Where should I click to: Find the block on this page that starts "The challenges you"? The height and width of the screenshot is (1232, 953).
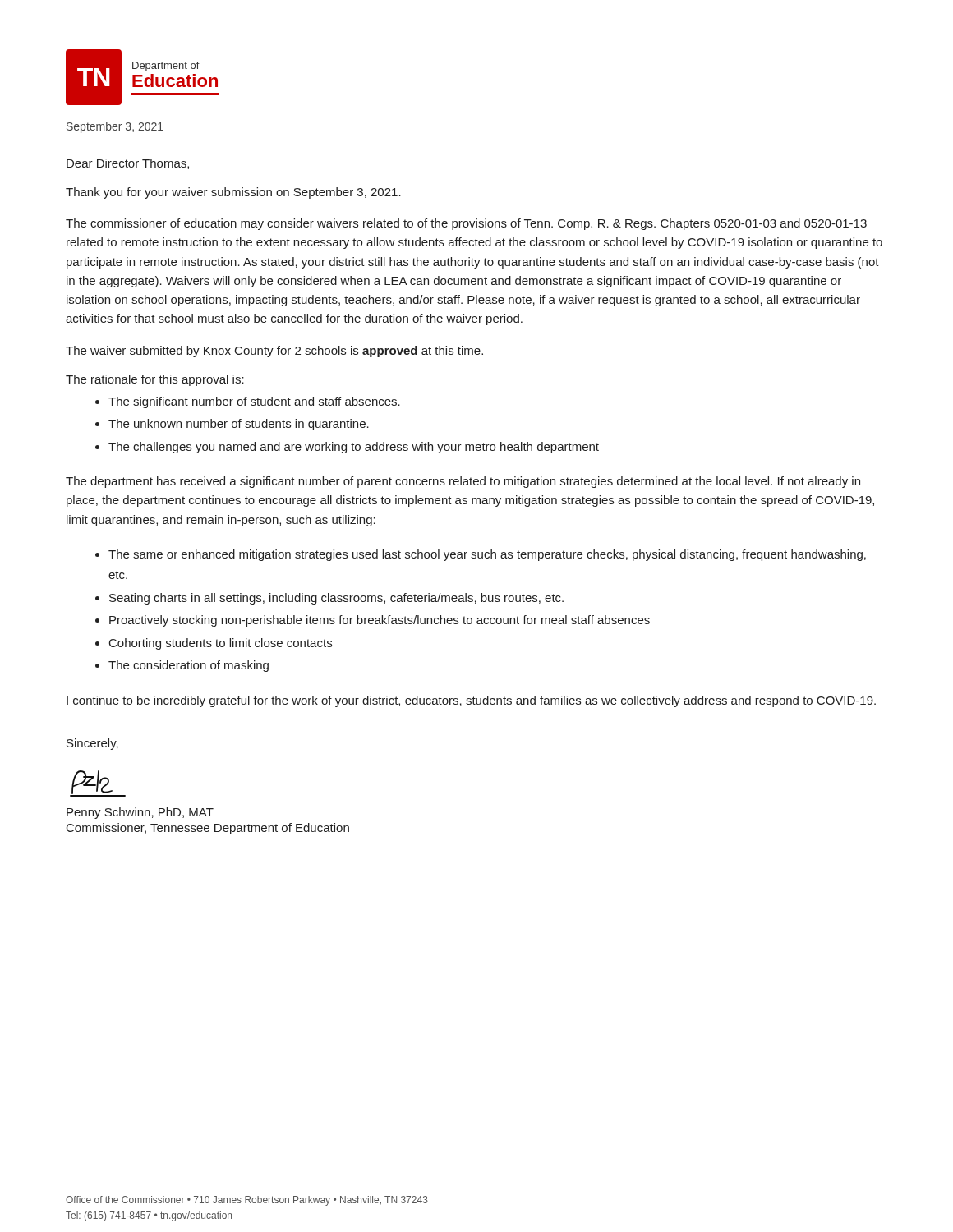tap(354, 446)
